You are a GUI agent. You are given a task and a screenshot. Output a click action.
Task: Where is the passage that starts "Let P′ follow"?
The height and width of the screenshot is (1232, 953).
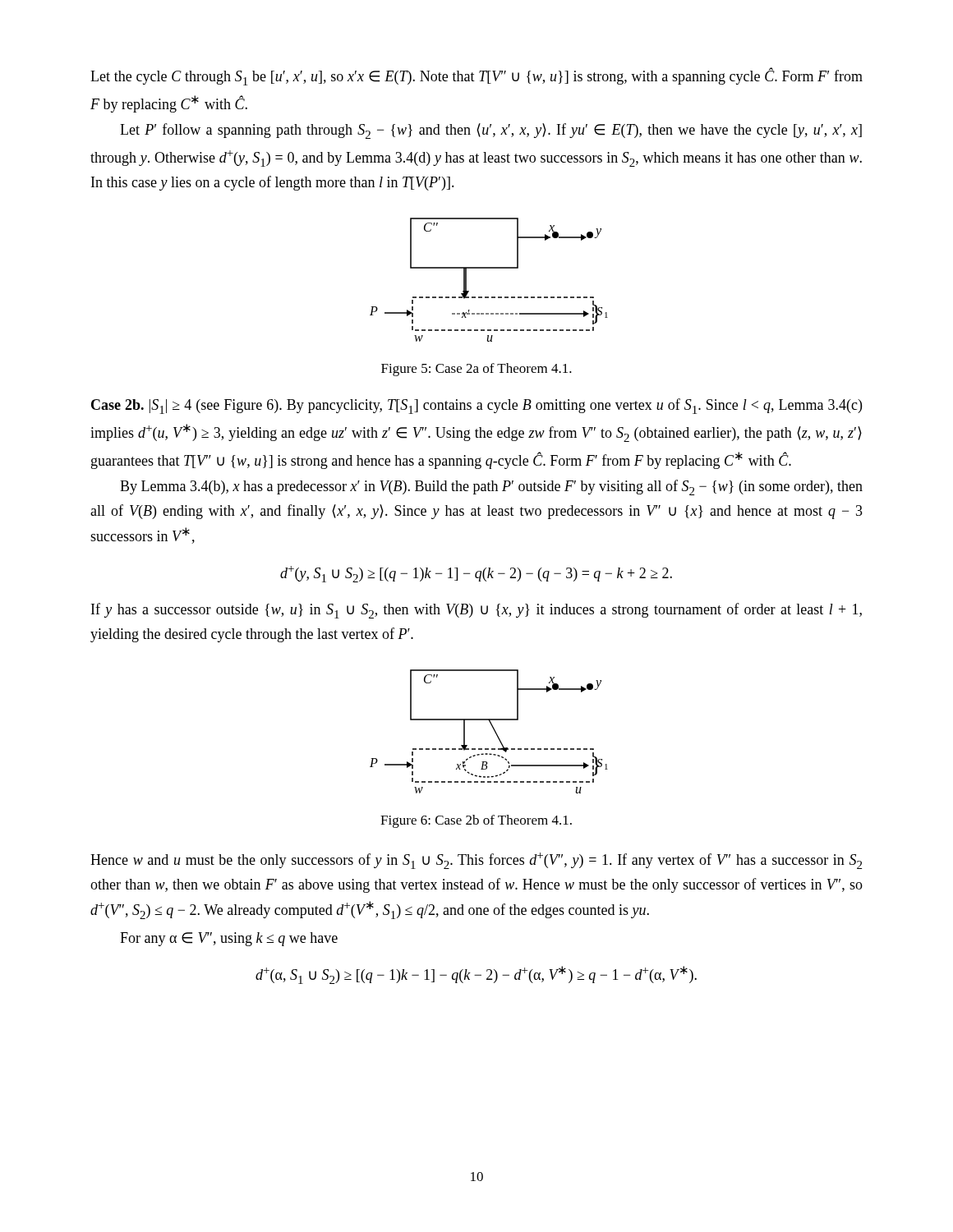(x=476, y=156)
